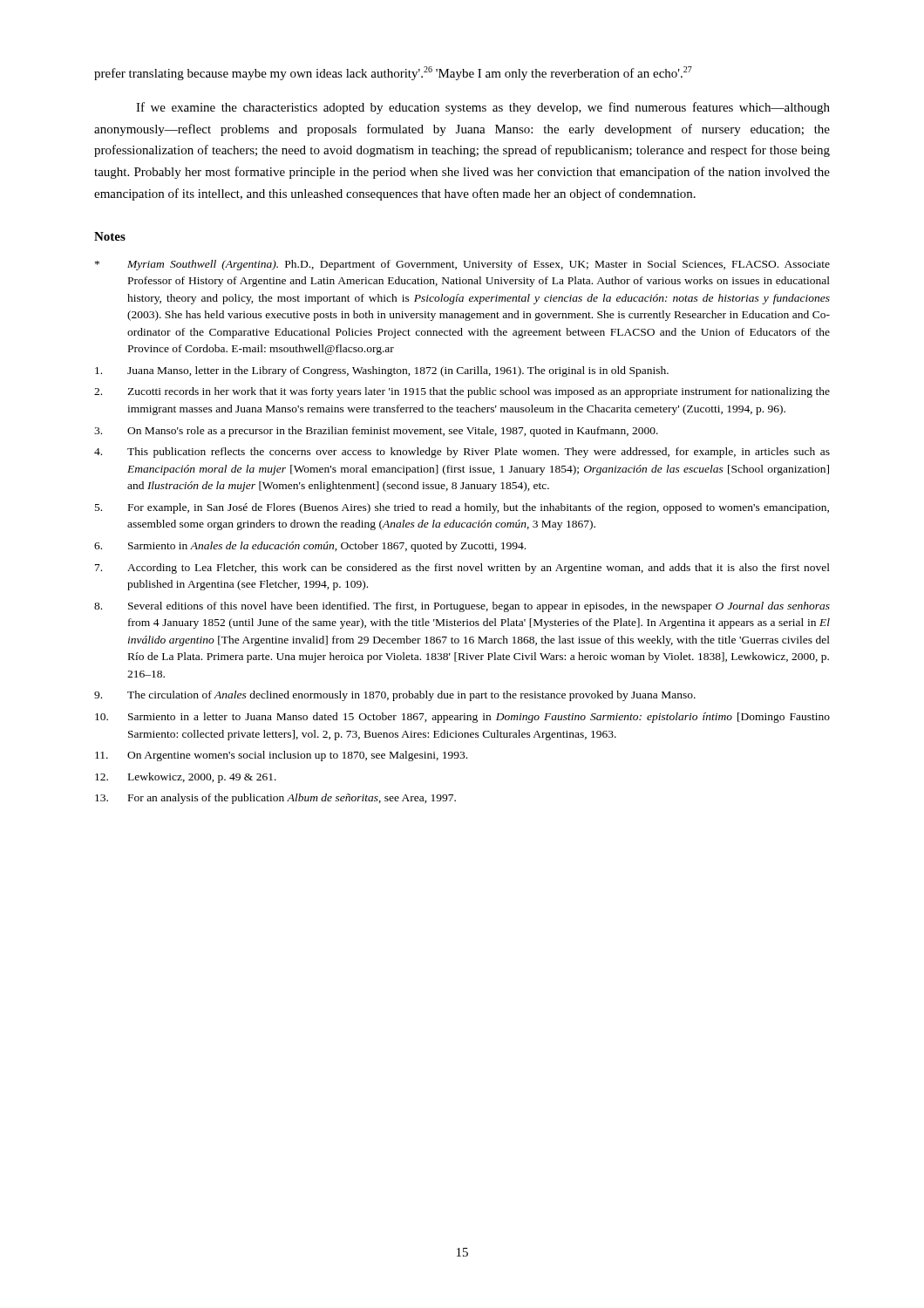Point to the text starting "prefer translating because maybe my own ideas"
The image size is (924, 1308).
coord(462,134)
